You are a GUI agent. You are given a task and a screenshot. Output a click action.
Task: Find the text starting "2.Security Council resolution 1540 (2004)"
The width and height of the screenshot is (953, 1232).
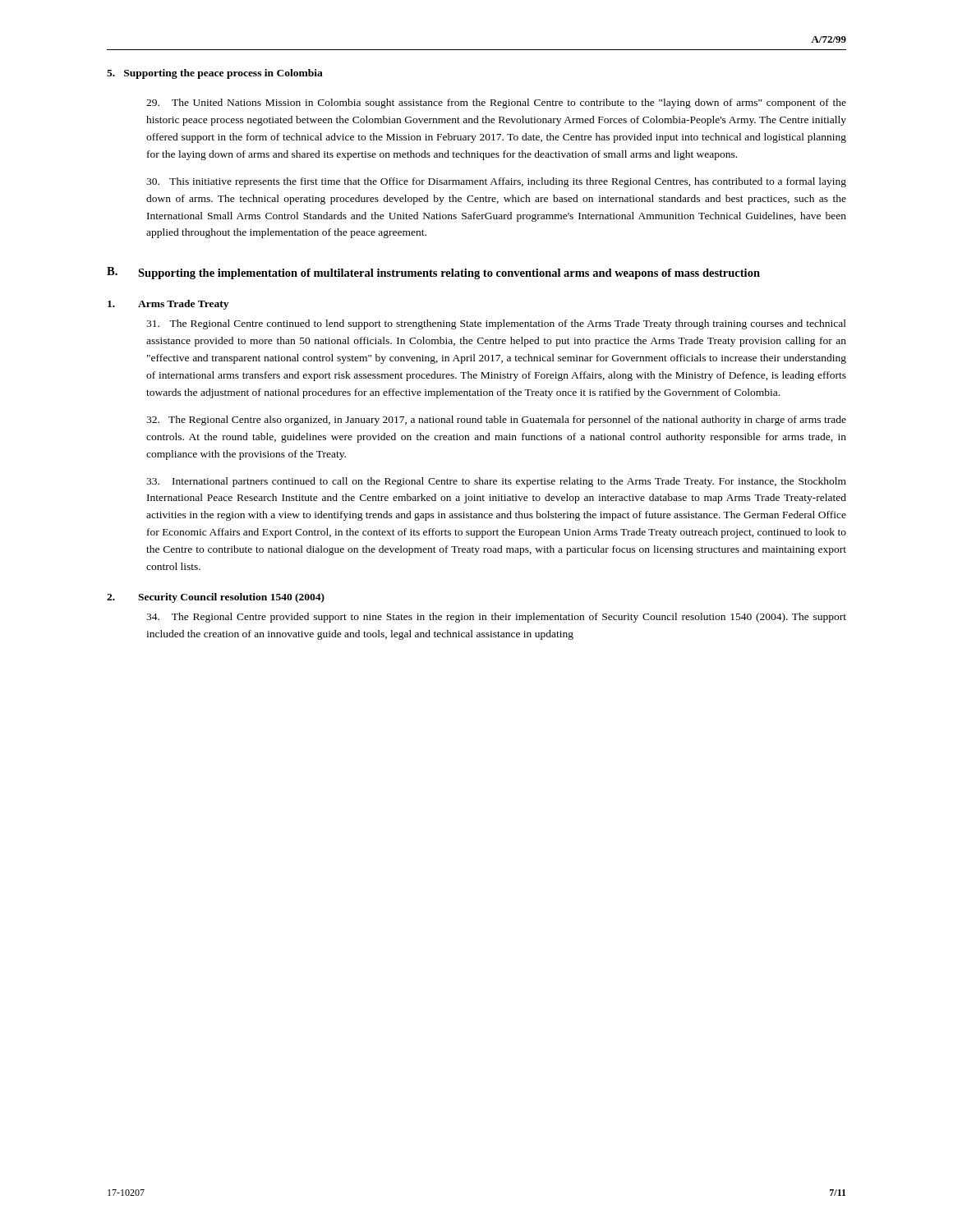point(216,597)
